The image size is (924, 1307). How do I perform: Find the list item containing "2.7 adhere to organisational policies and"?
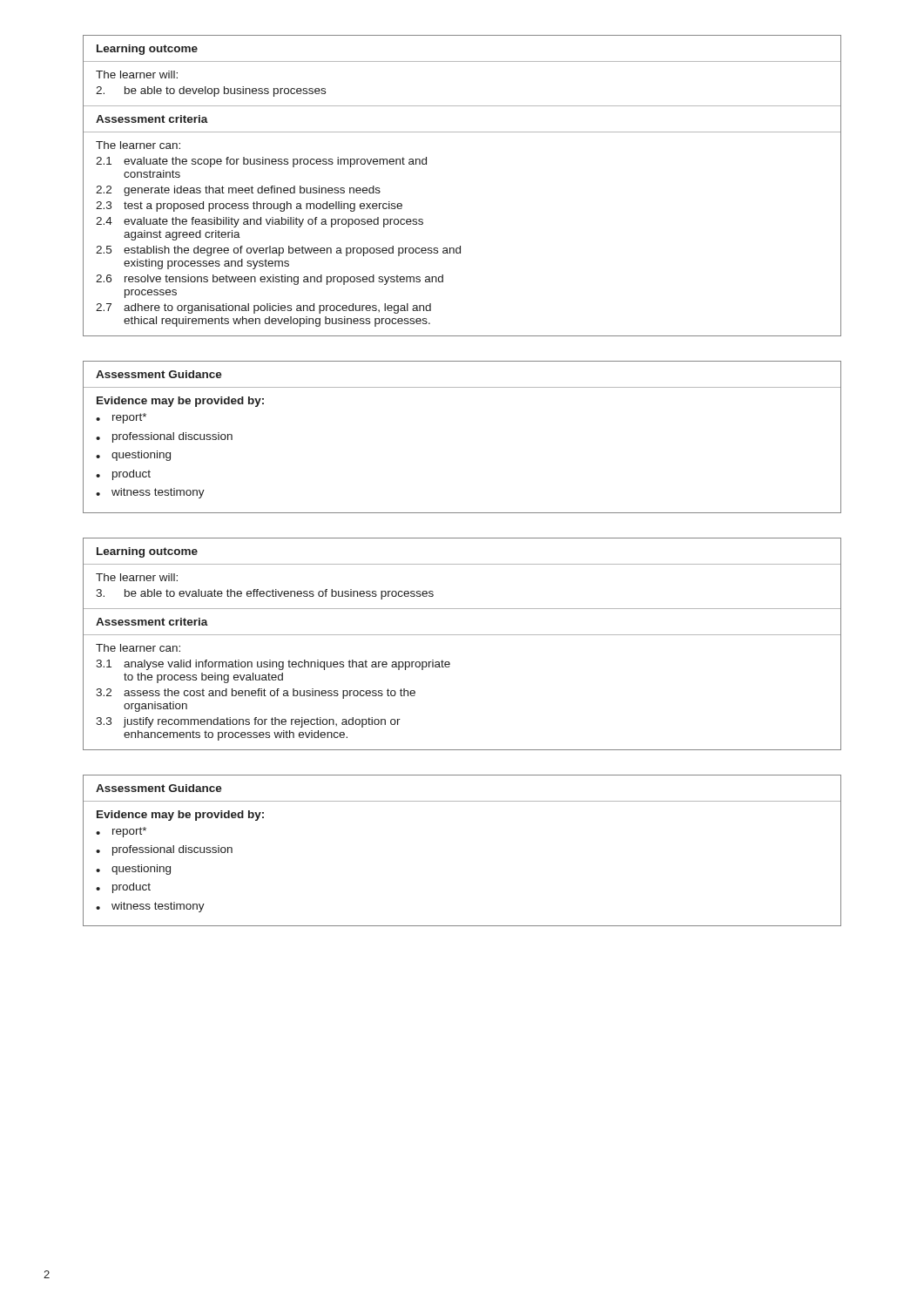click(x=263, y=308)
